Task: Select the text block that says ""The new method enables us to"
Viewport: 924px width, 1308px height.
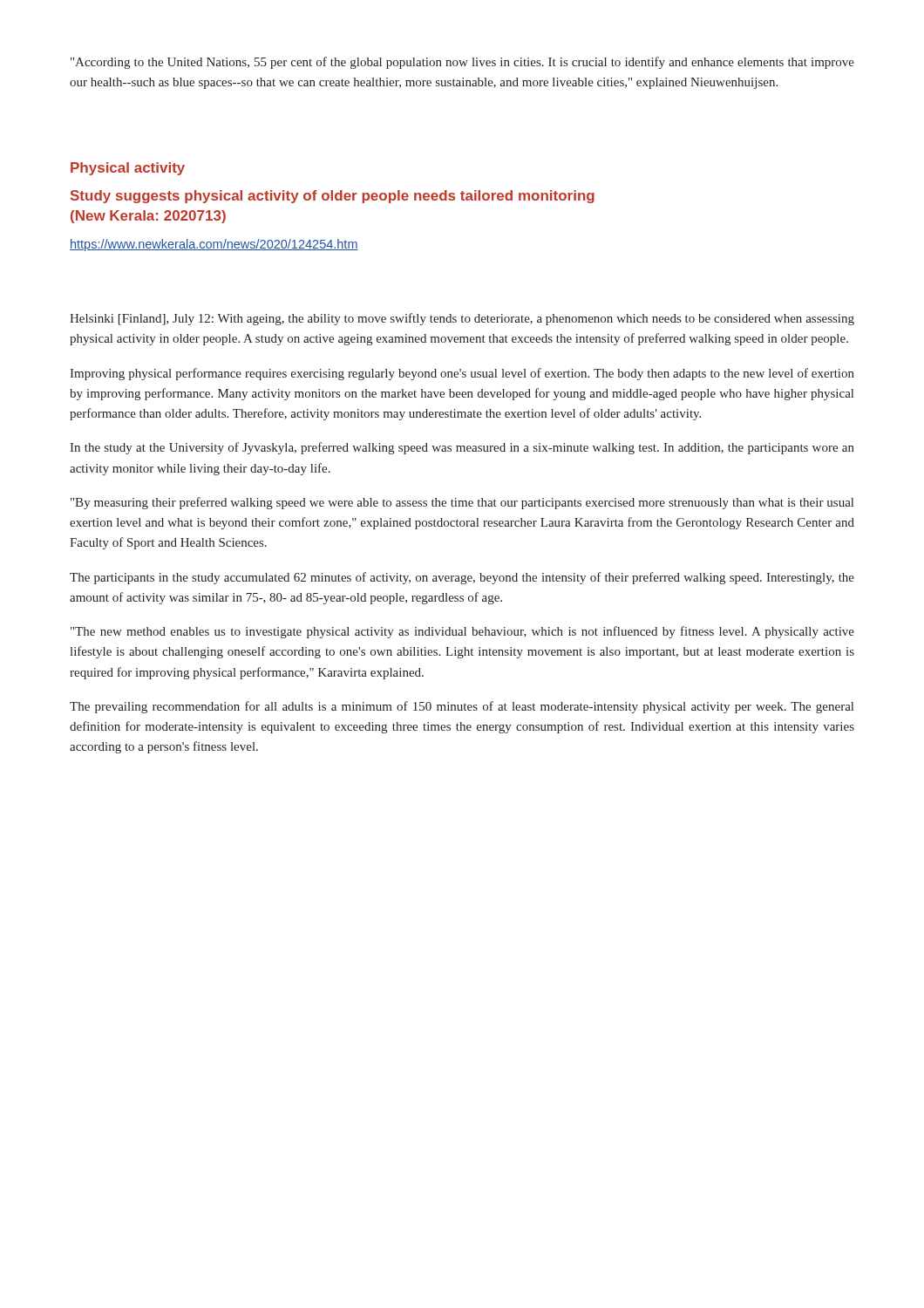Action: 462,652
